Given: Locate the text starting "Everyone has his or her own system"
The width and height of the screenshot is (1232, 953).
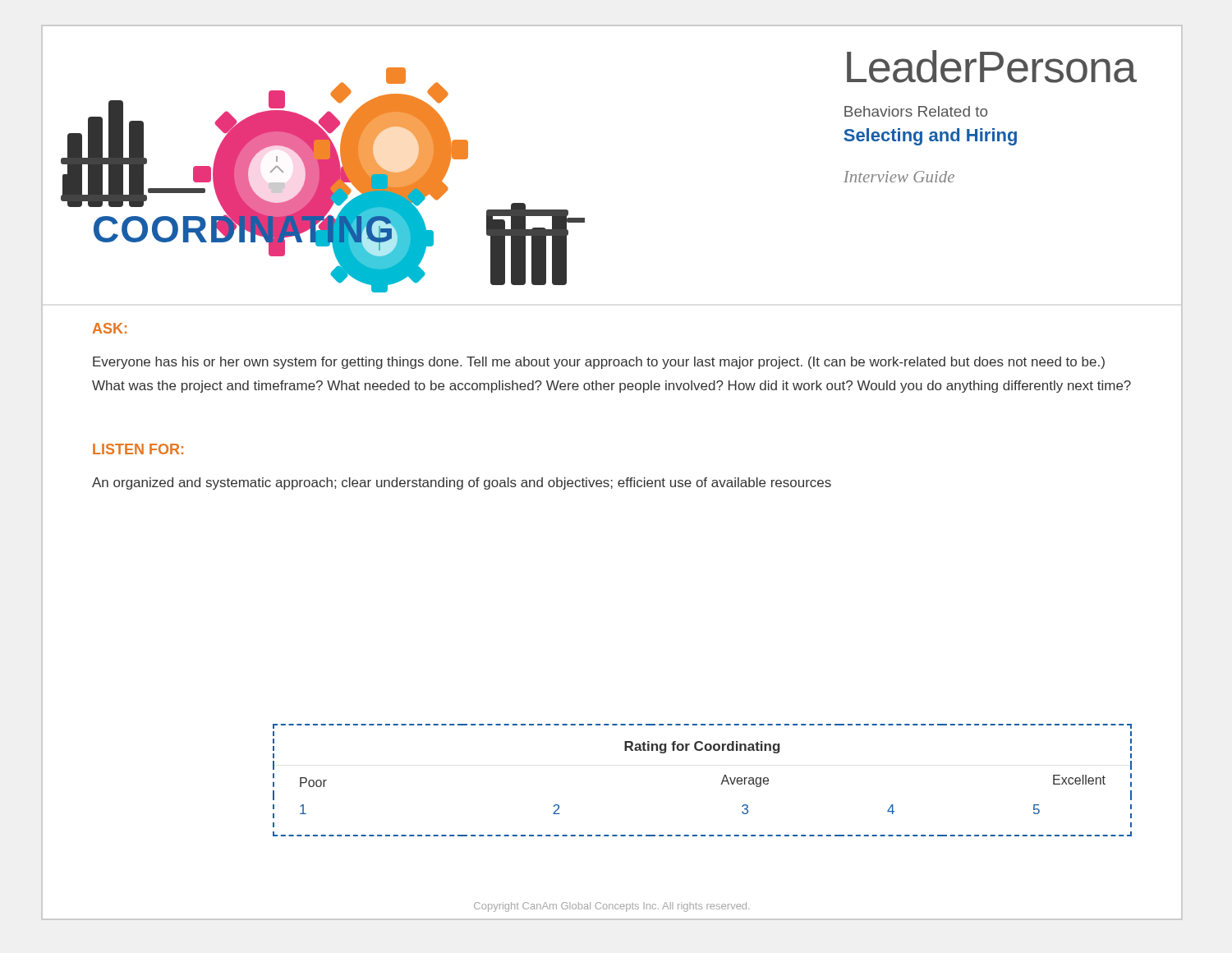Looking at the screenshot, I should (612, 374).
